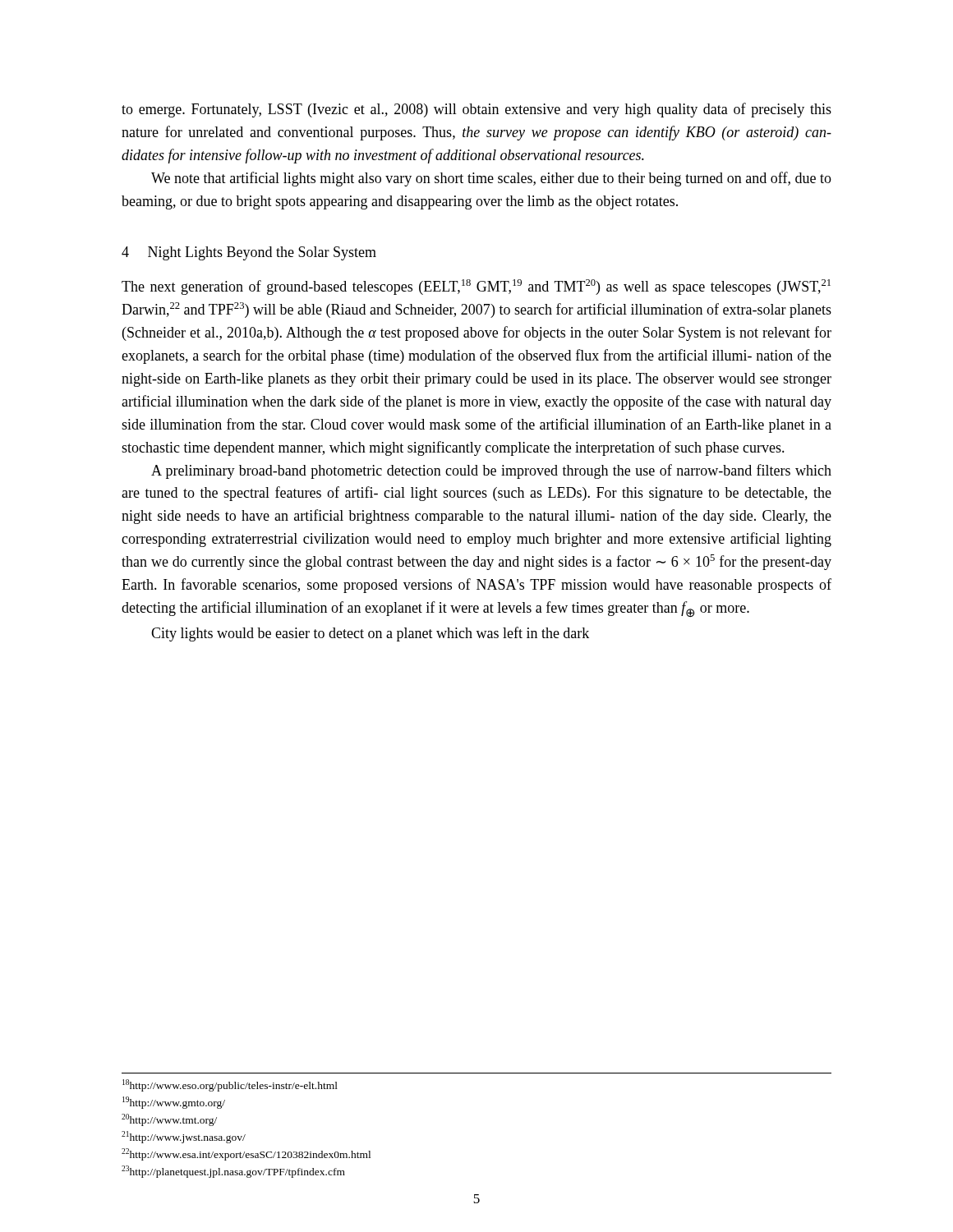Click on the text block starting "to emerge. Fortunately,"
The height and width of the screenshot is (1232, 953).
coord(476,133)
